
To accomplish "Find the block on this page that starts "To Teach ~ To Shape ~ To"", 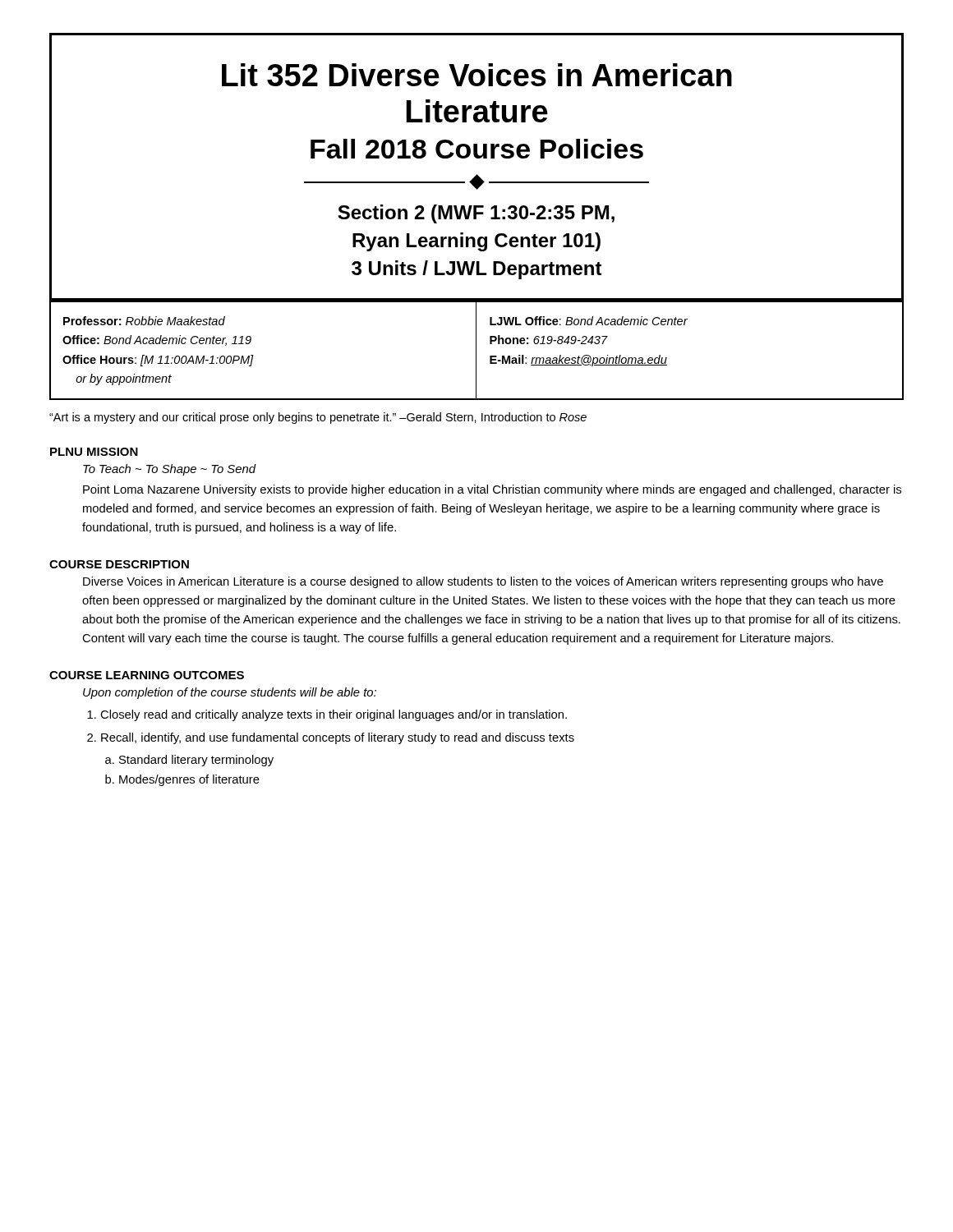I will 493,499.
